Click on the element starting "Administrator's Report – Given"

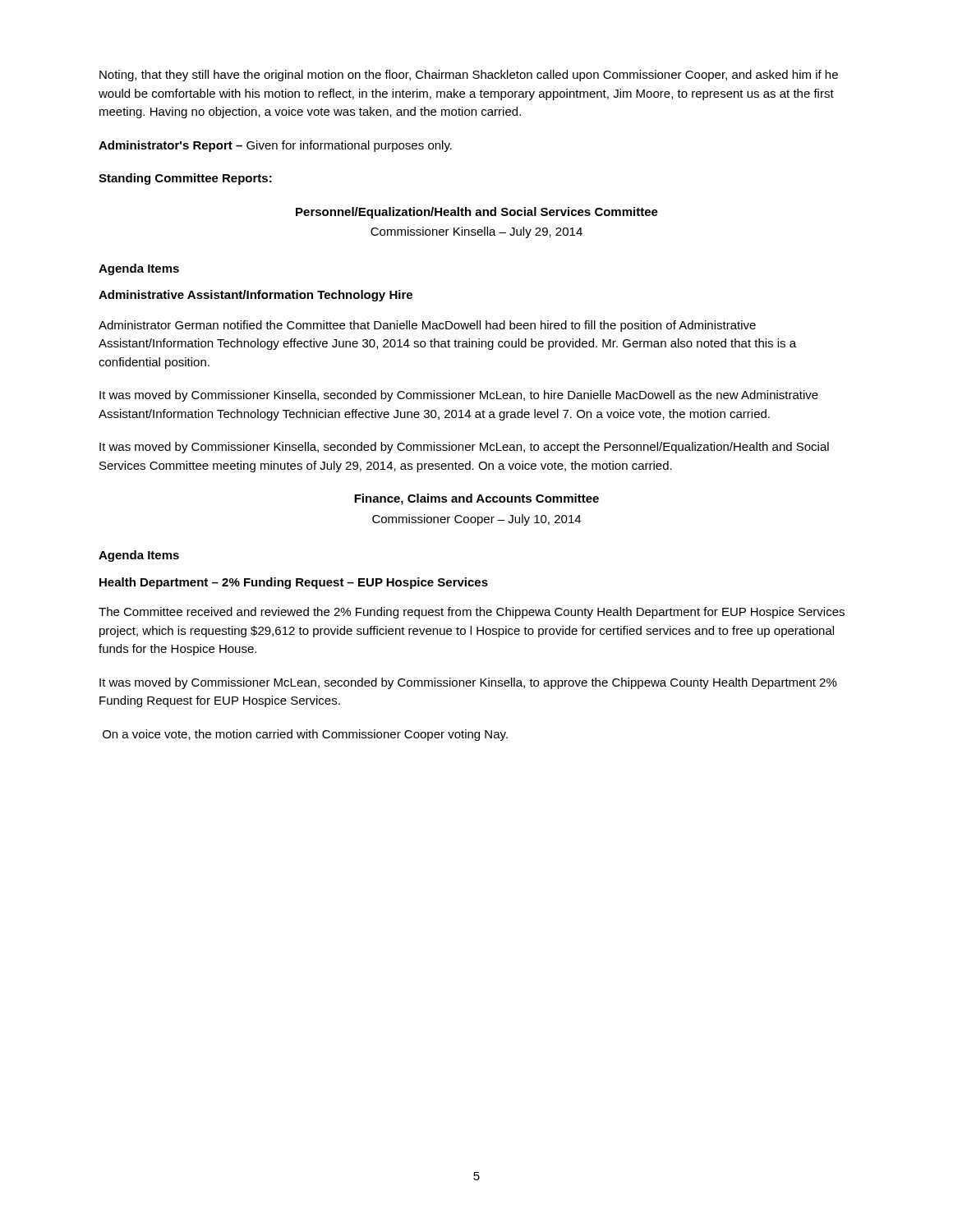(276, 145)
